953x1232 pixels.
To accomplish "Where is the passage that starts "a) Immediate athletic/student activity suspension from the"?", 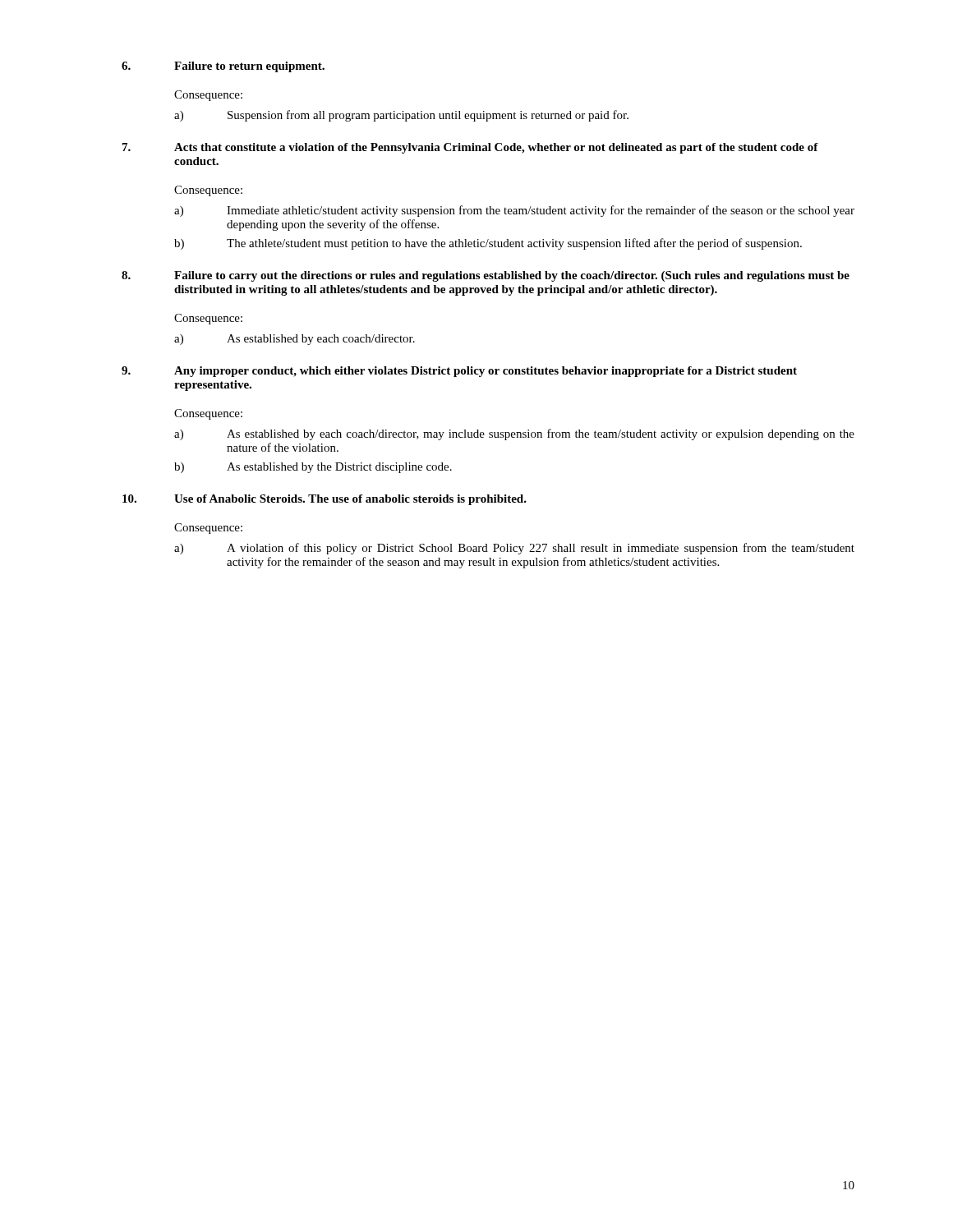I will [x=514, y=218].
